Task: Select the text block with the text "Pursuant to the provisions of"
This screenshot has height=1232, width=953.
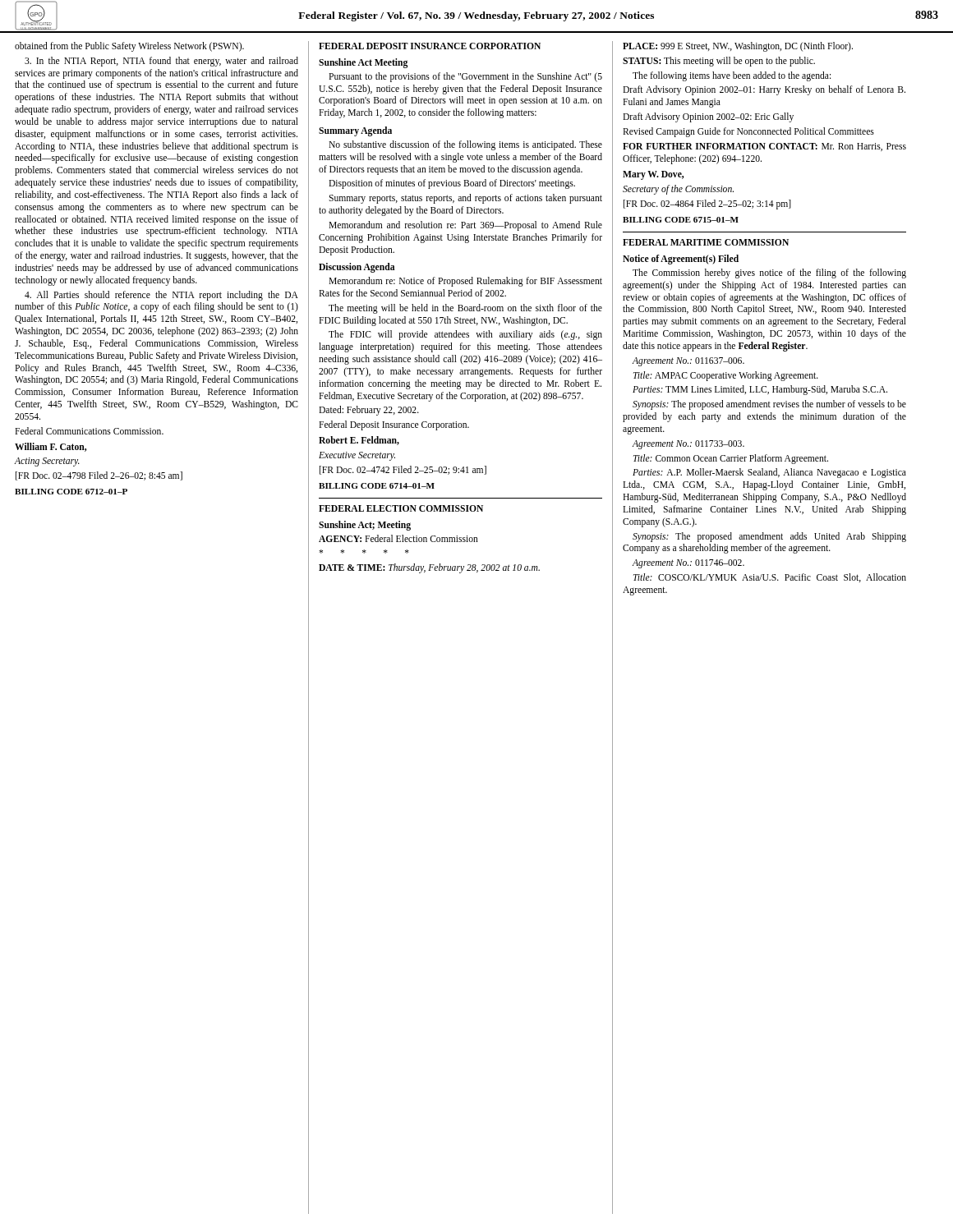Action: pos(460,96)
